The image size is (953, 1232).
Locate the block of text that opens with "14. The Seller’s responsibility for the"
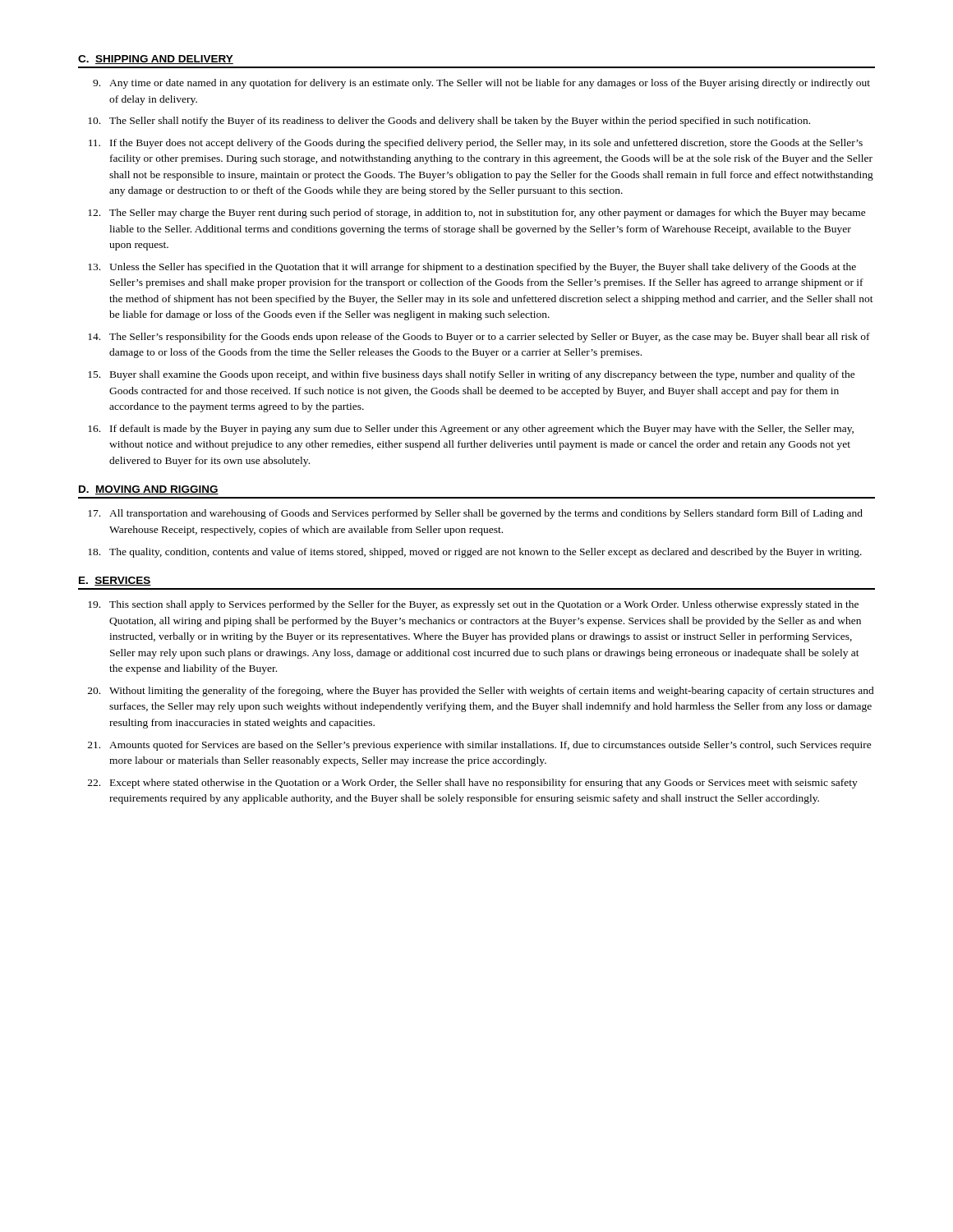pos(476,345)
